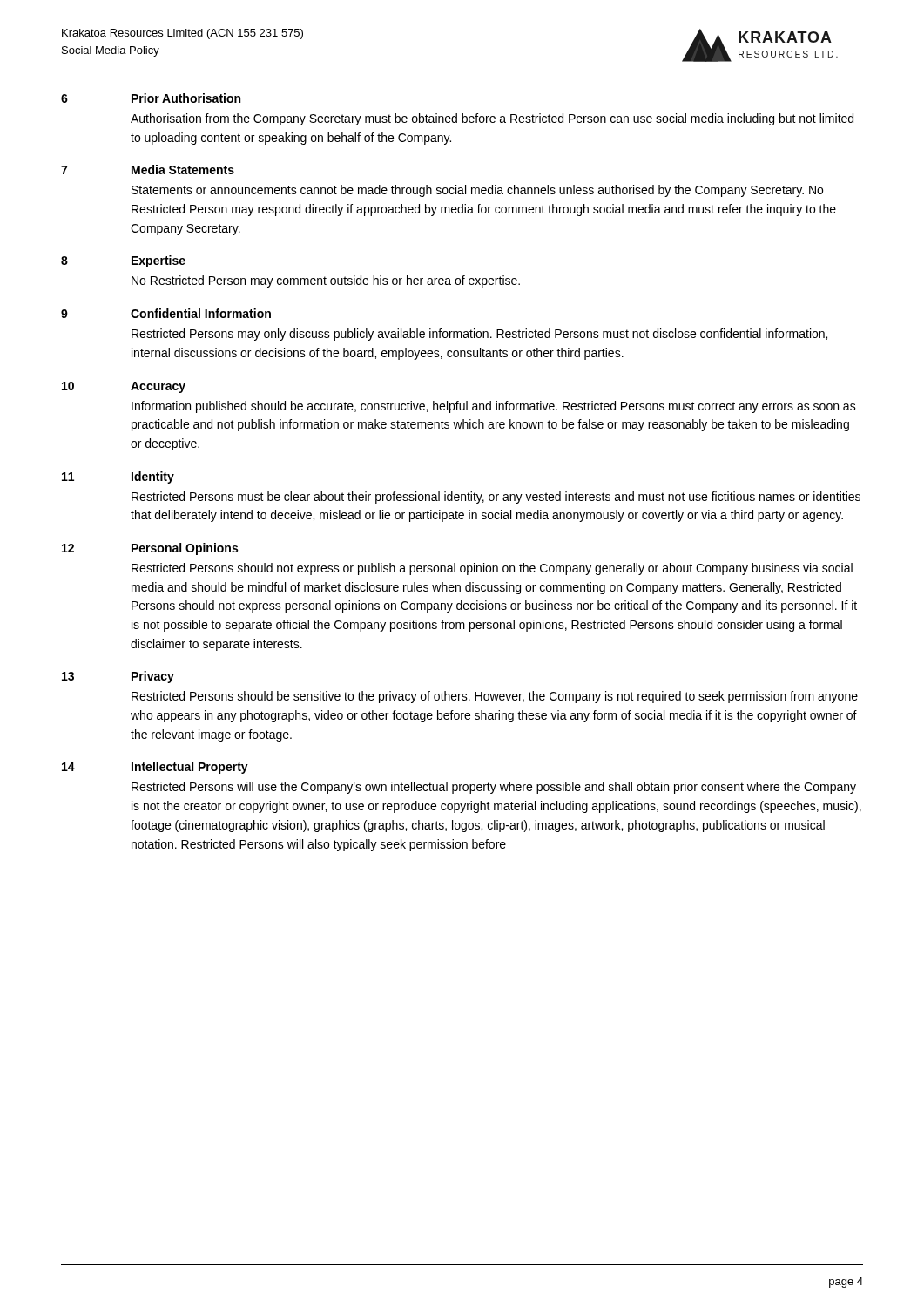Find the section header that reads "13 Privacy Restricted Persons should be sensitive to"
The image size is (924, 1307).
462,707
